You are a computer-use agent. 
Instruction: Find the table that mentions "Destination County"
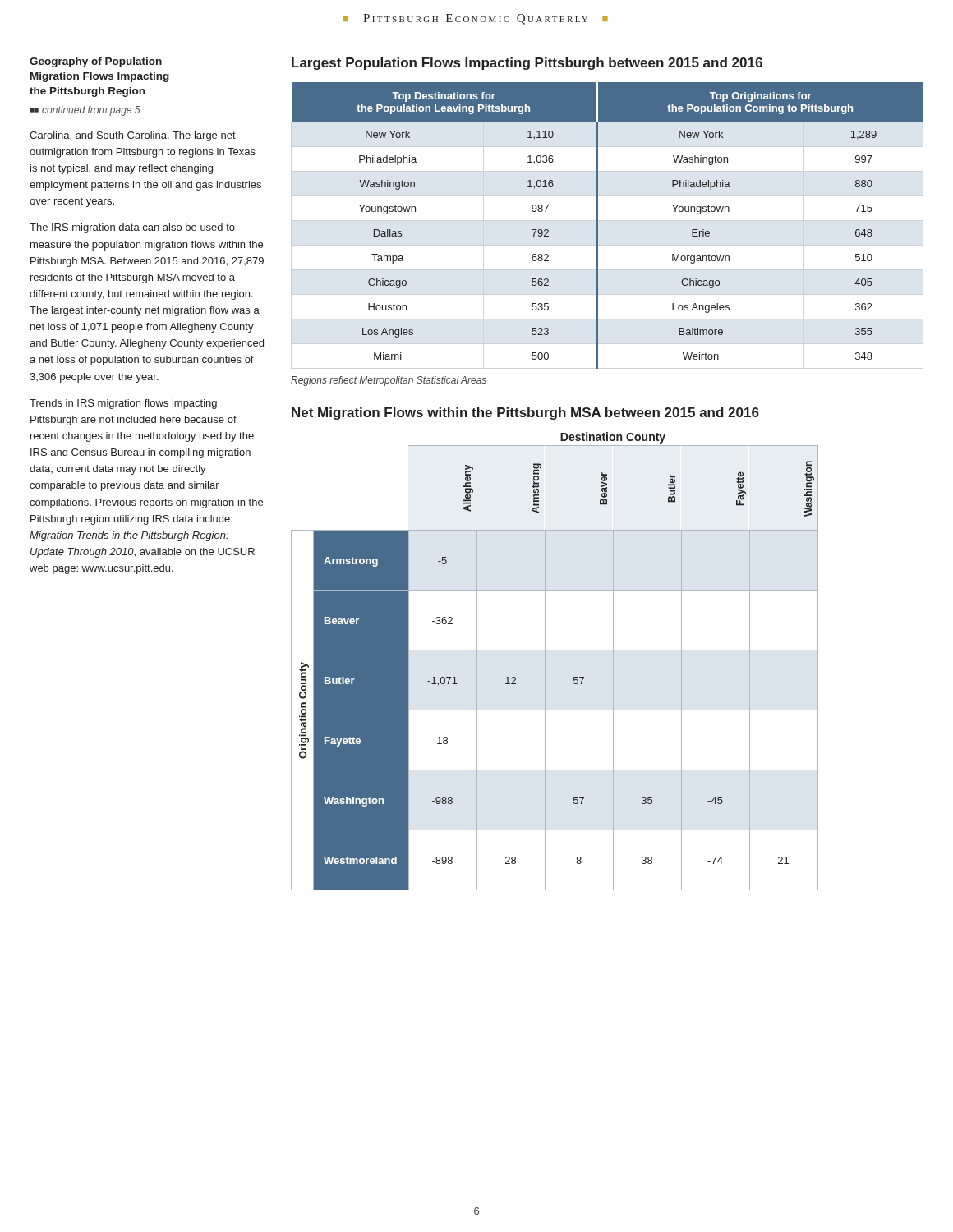click(x=607, y=658)
